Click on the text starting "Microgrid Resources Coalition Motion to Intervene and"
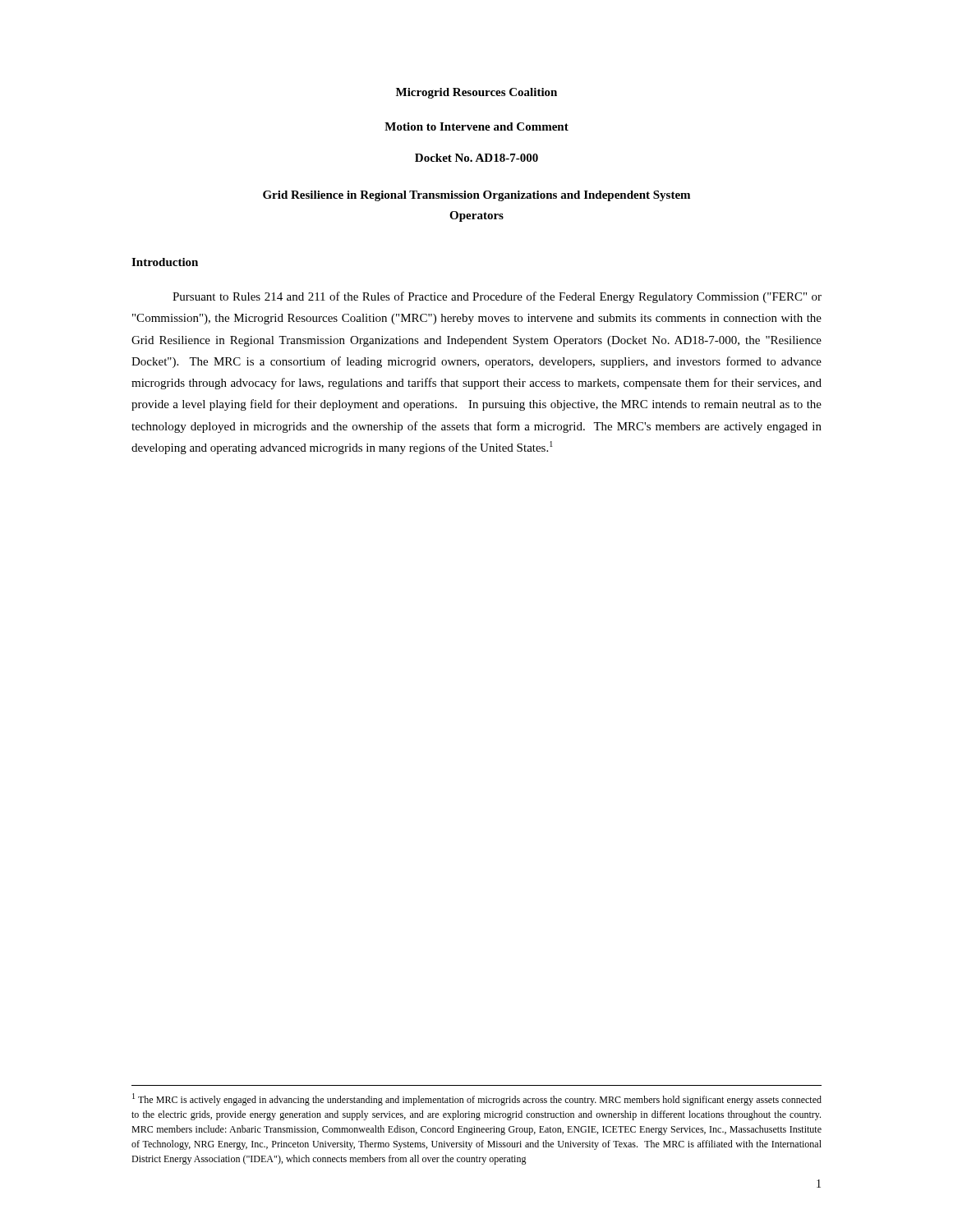Screen dimensions: 1232x953 [476, 152]
